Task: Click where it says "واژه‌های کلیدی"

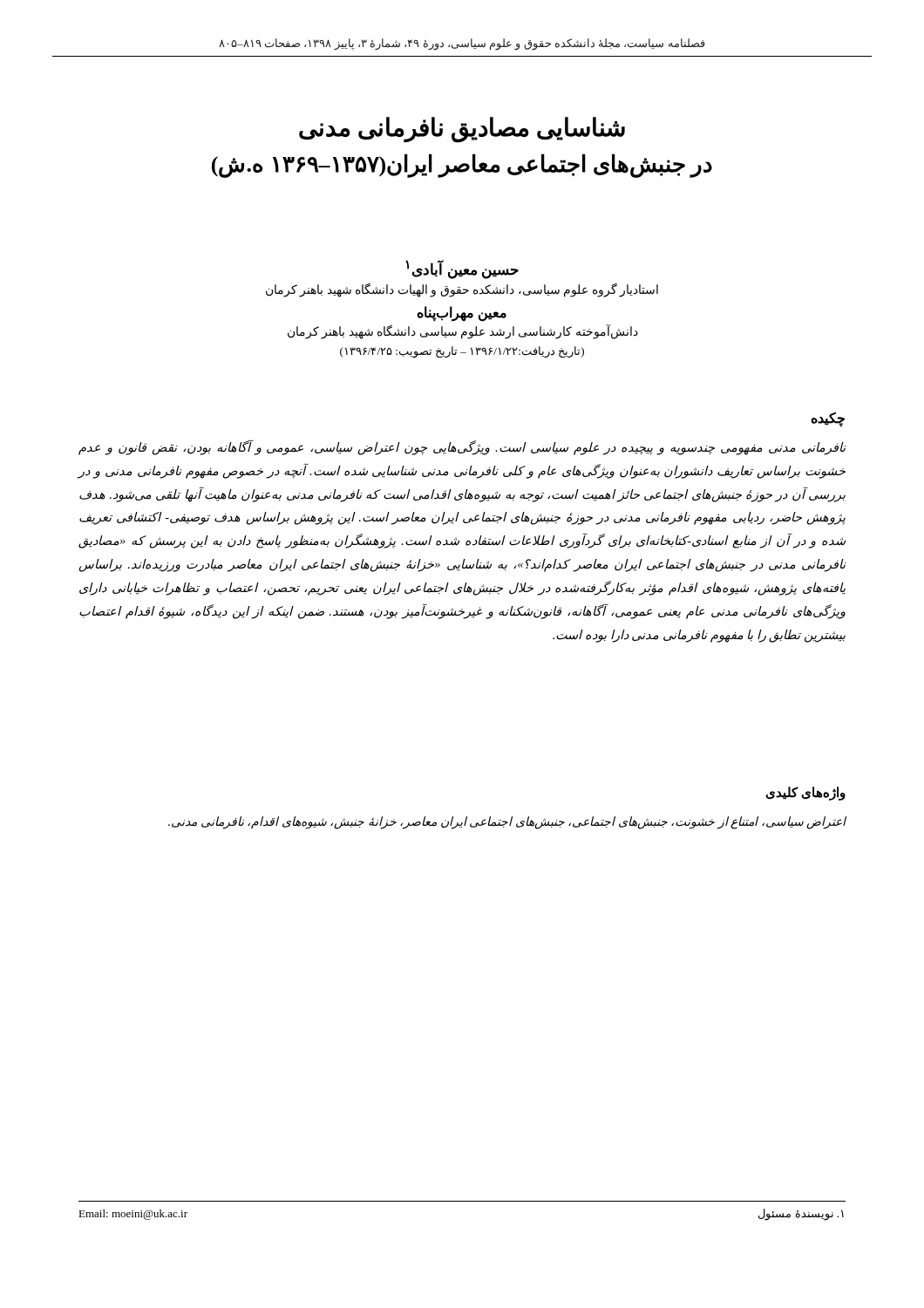Action: [x=806, y=793]
